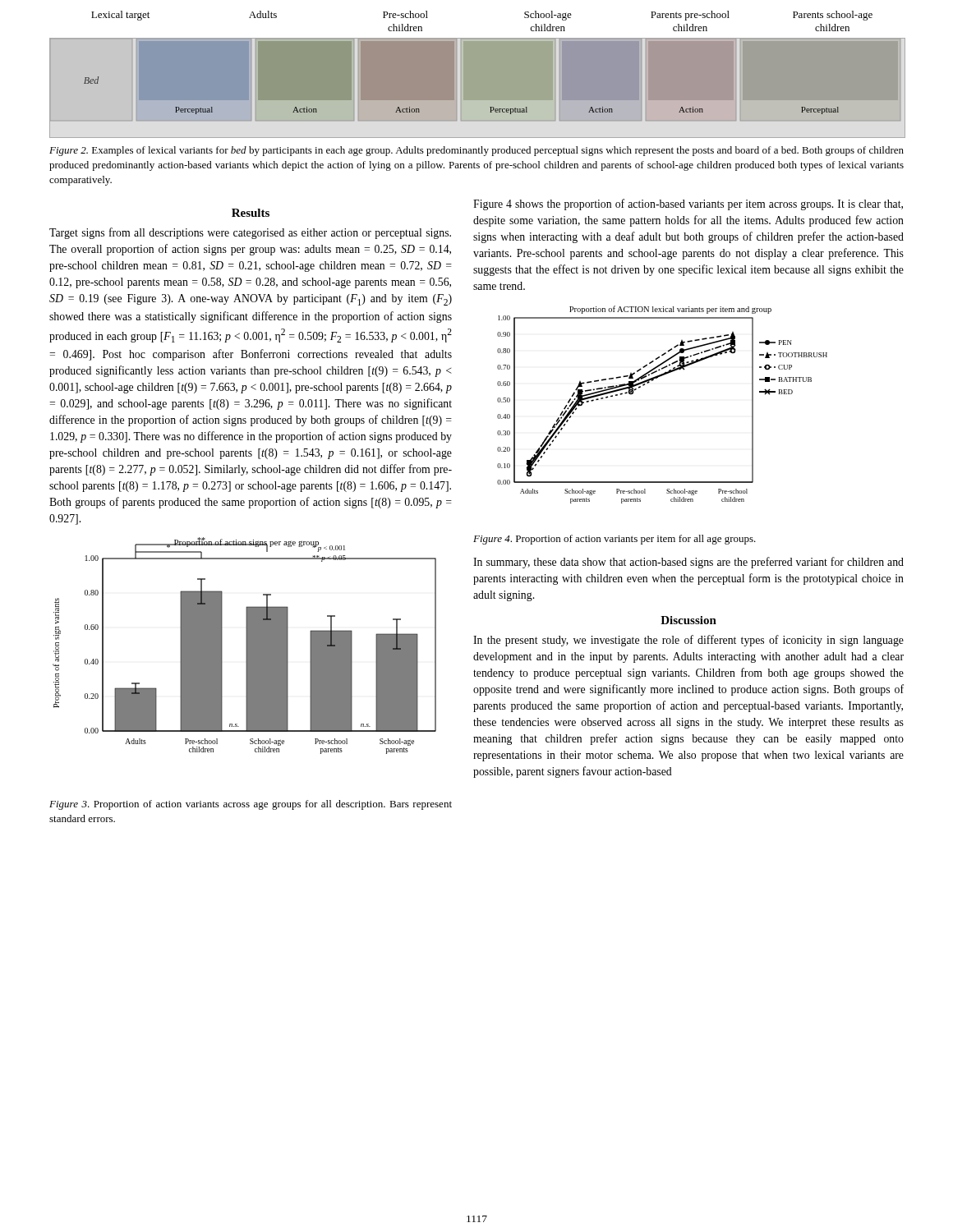Screen dimensions: 1232x953
Task: Select the passage starting "Figure 3. Proportion of action variants across"
Action: click(251, 811)
